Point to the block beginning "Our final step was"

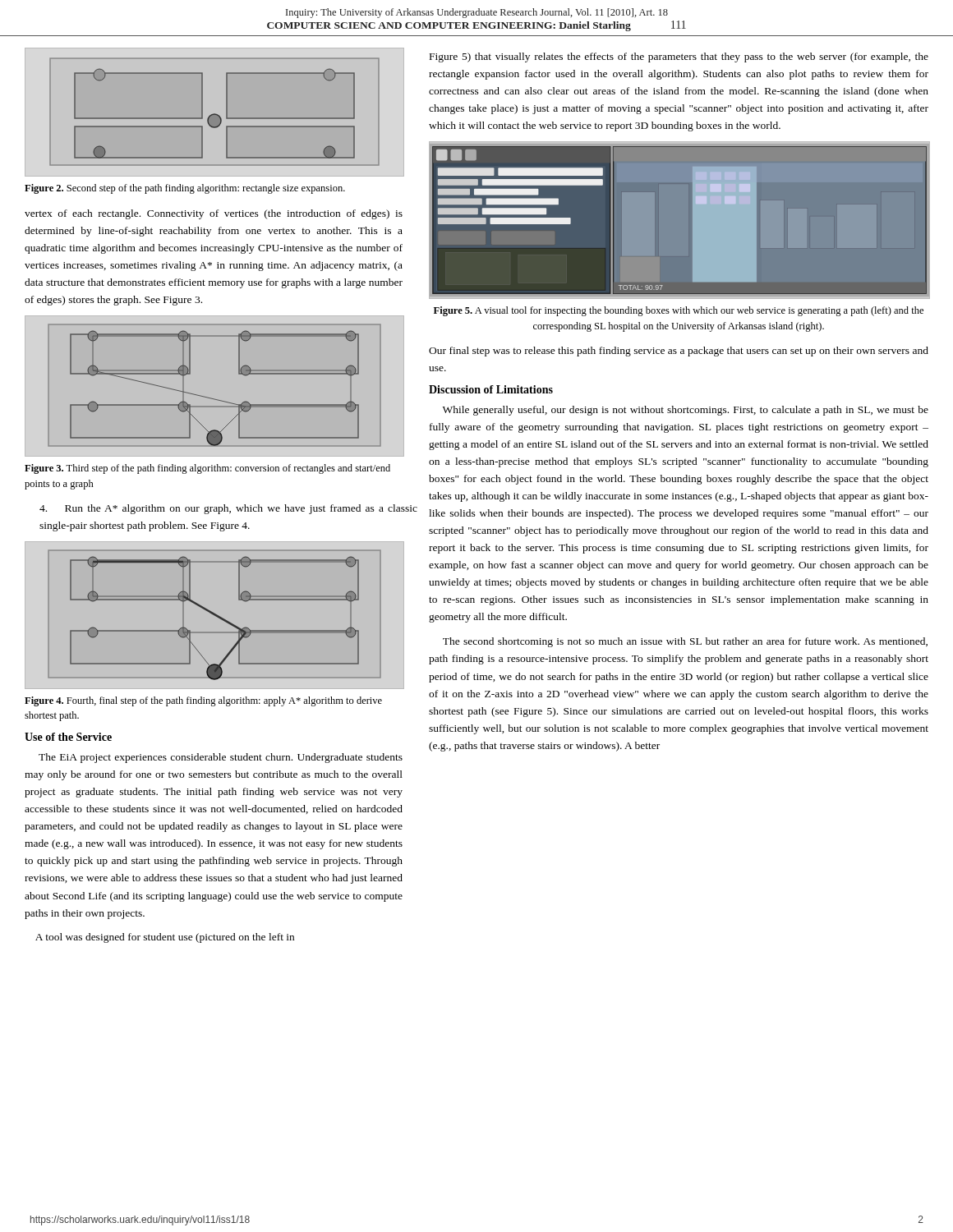679,359
